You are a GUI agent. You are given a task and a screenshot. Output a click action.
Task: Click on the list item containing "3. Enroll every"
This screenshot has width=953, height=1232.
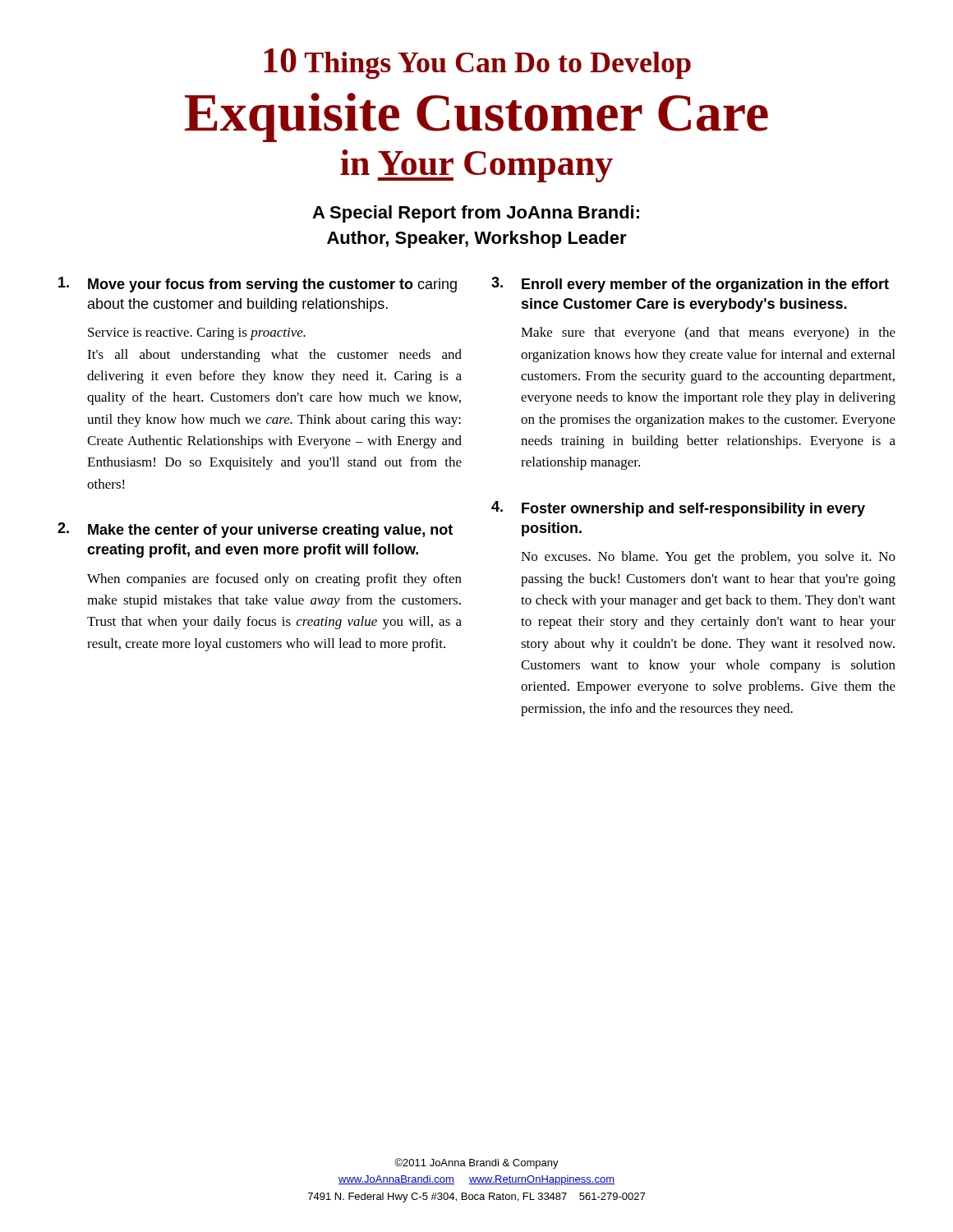(x=693, y=374)
